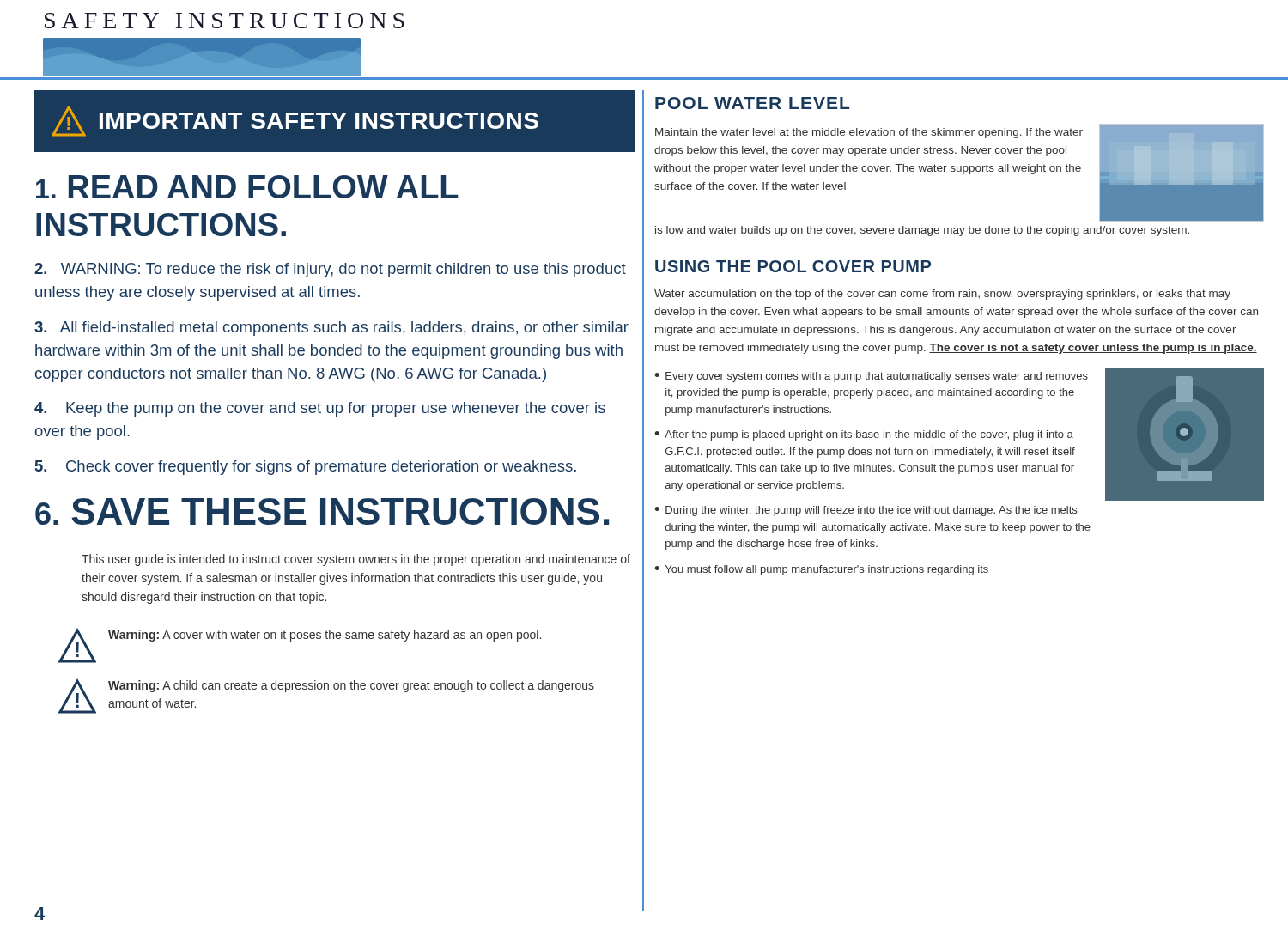Click on the text block that reads "is low and"
The image size is (1288, 937).
922,230
